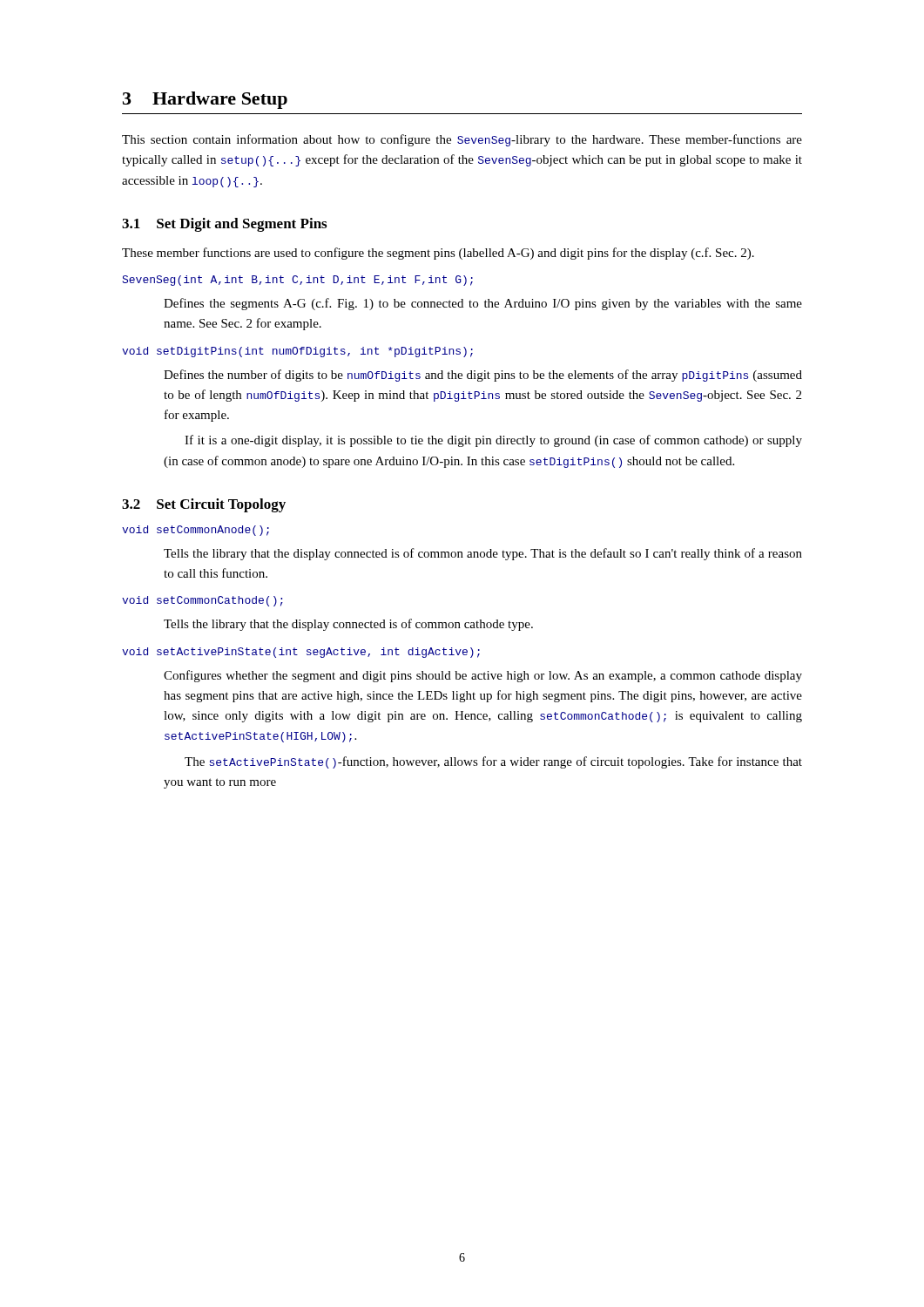Click the passage that begins "Defines the number of"
924x1307 pixels.
pyautogui.click(x=483, y=376)
